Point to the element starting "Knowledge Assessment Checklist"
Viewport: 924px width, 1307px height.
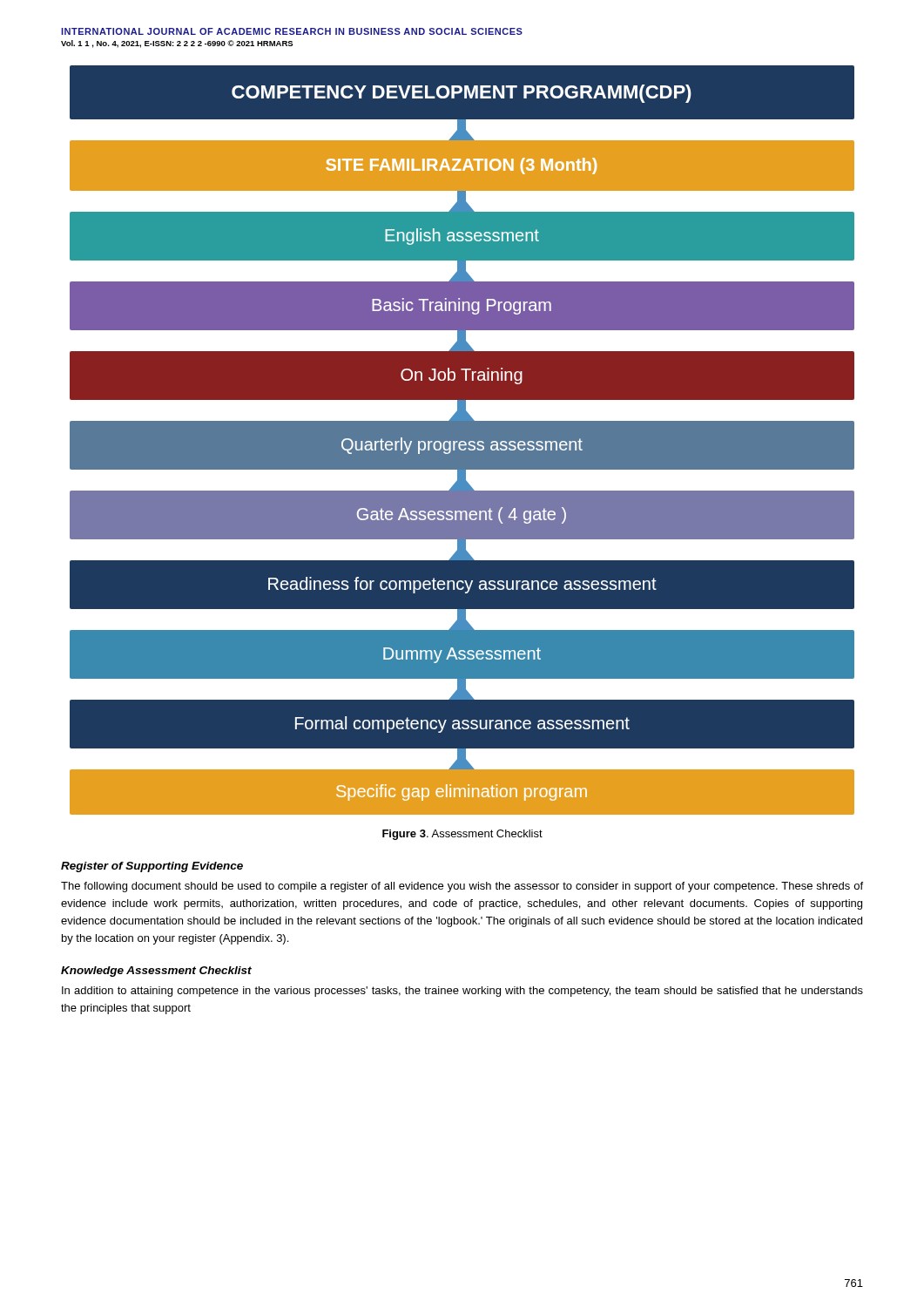pyautogui.click(x=156, y=970)
